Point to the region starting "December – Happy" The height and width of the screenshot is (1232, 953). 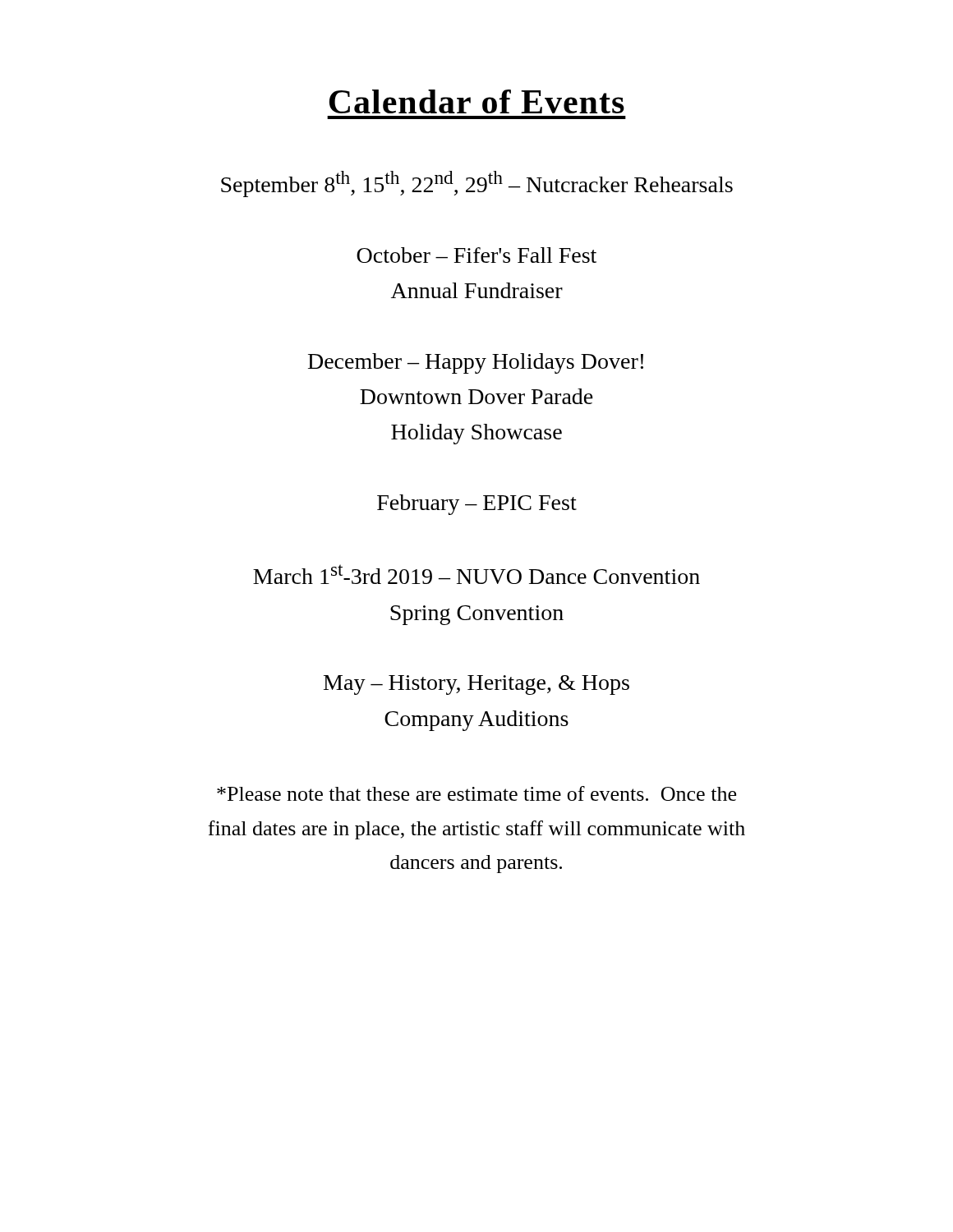pos(476,396)
